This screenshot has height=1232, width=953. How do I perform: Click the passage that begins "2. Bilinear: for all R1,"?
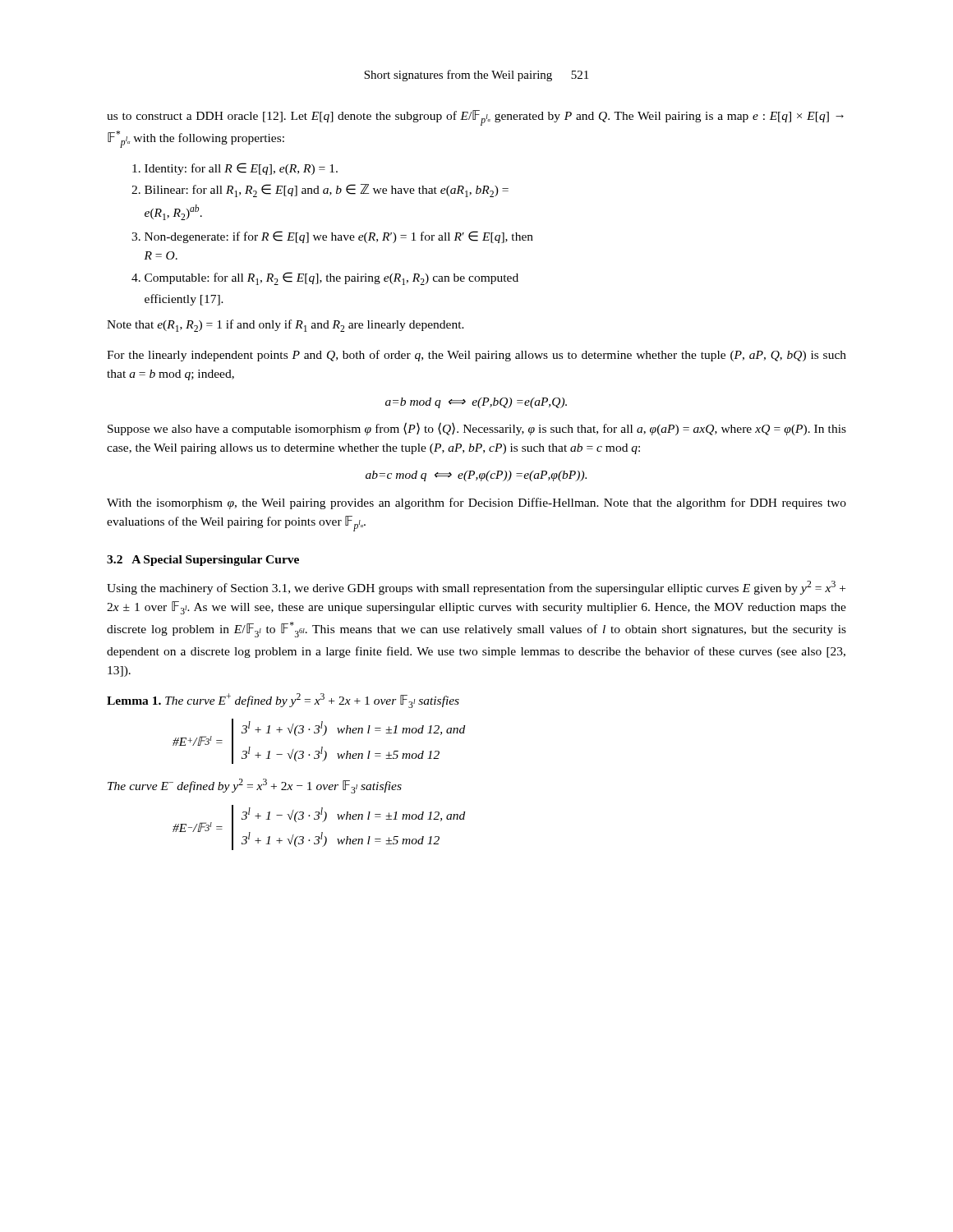tap(320, 202)
